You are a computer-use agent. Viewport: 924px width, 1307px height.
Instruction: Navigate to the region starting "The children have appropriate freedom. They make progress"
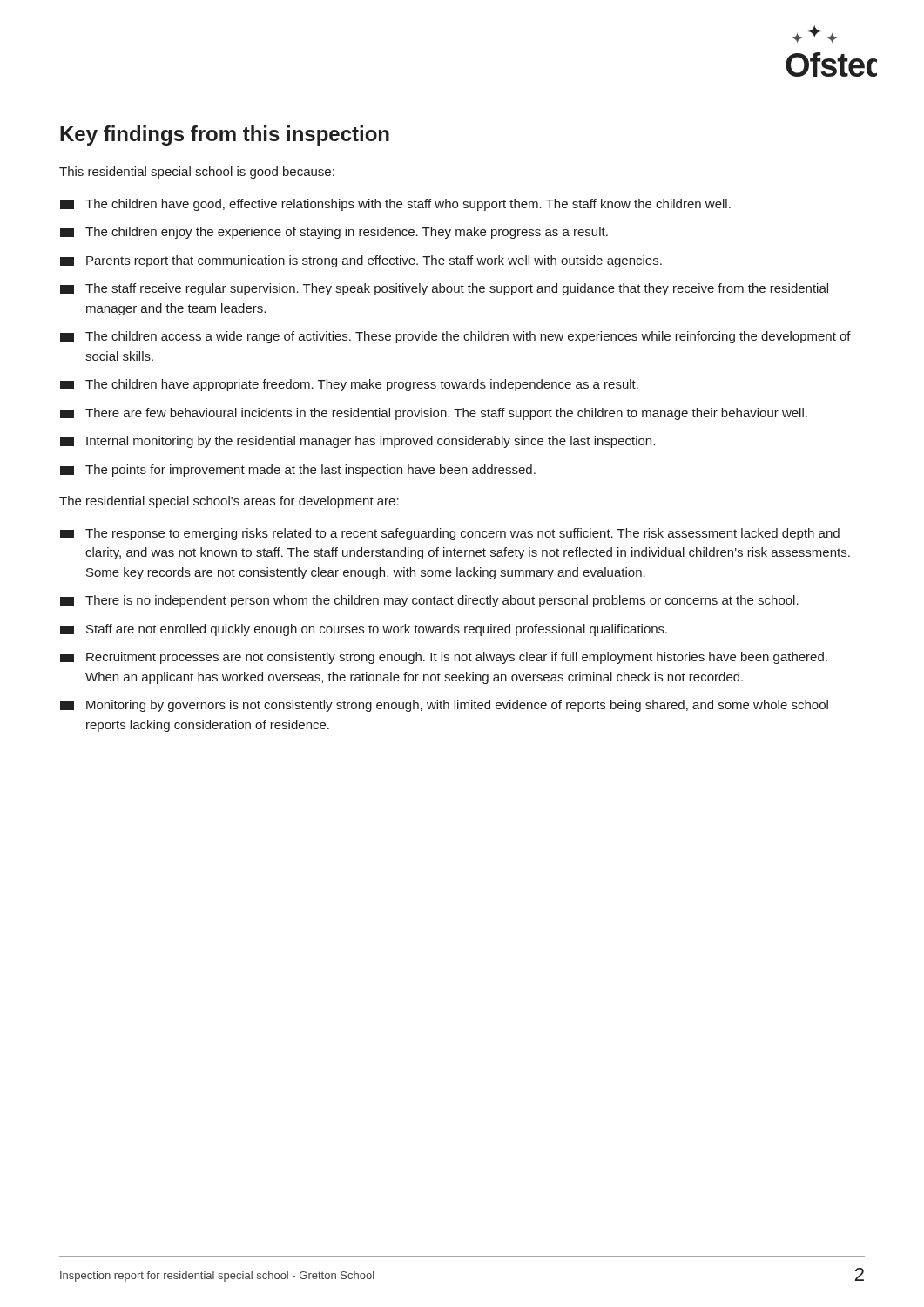click(x=462, y=385)
